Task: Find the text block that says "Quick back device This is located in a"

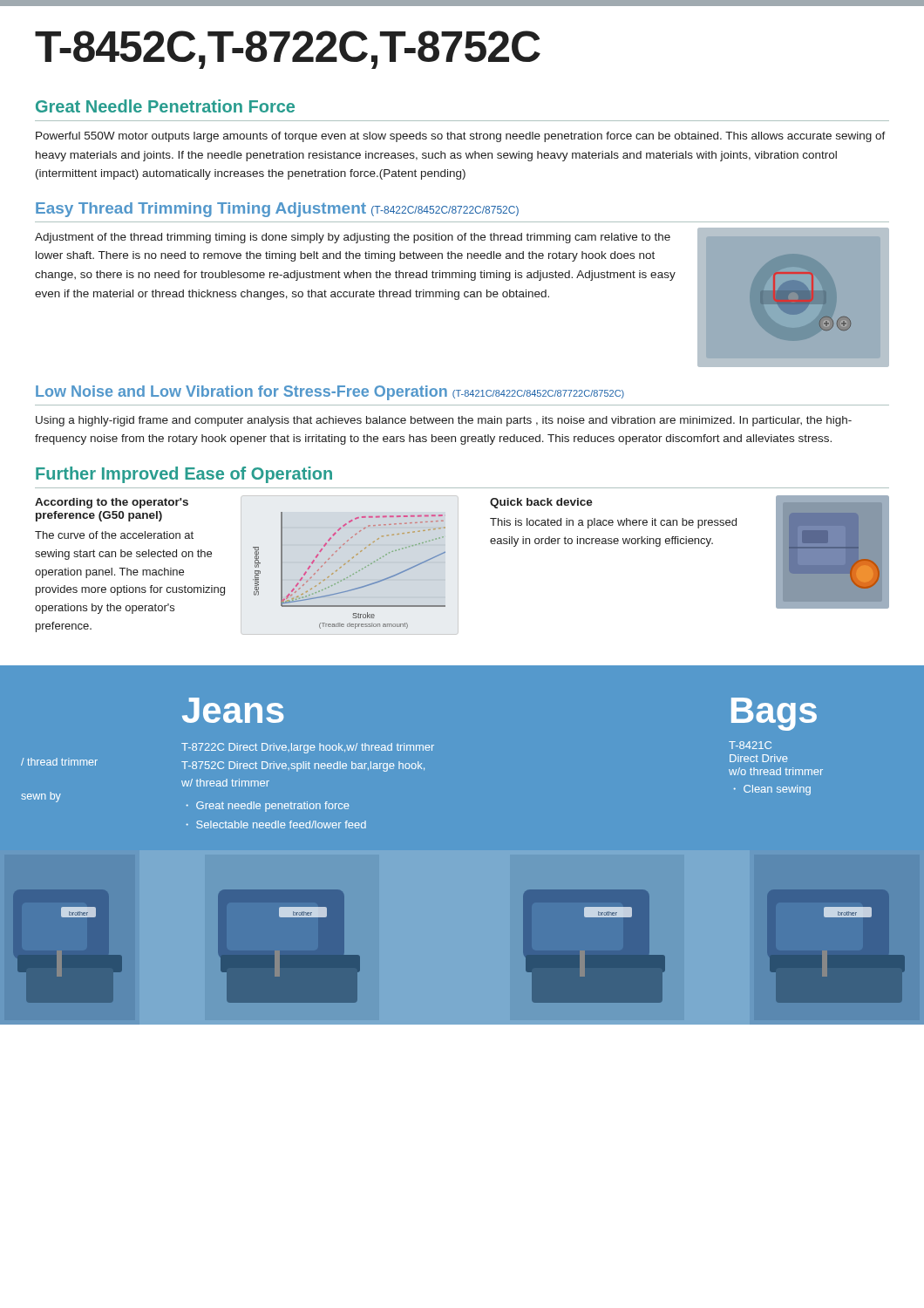Action: pyautogui.click(x=629, y=523)
